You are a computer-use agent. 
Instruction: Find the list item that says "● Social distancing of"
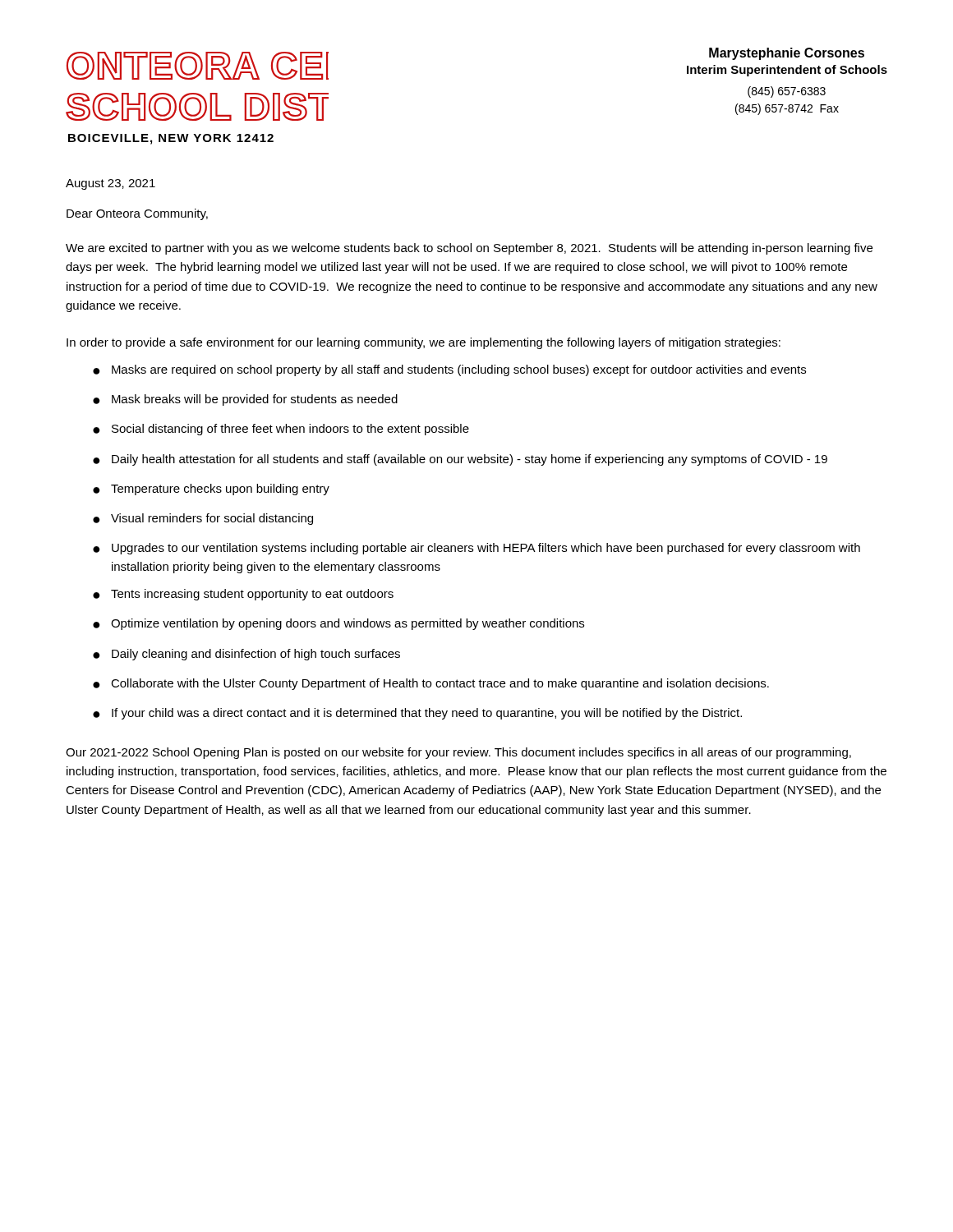[281, 430]
